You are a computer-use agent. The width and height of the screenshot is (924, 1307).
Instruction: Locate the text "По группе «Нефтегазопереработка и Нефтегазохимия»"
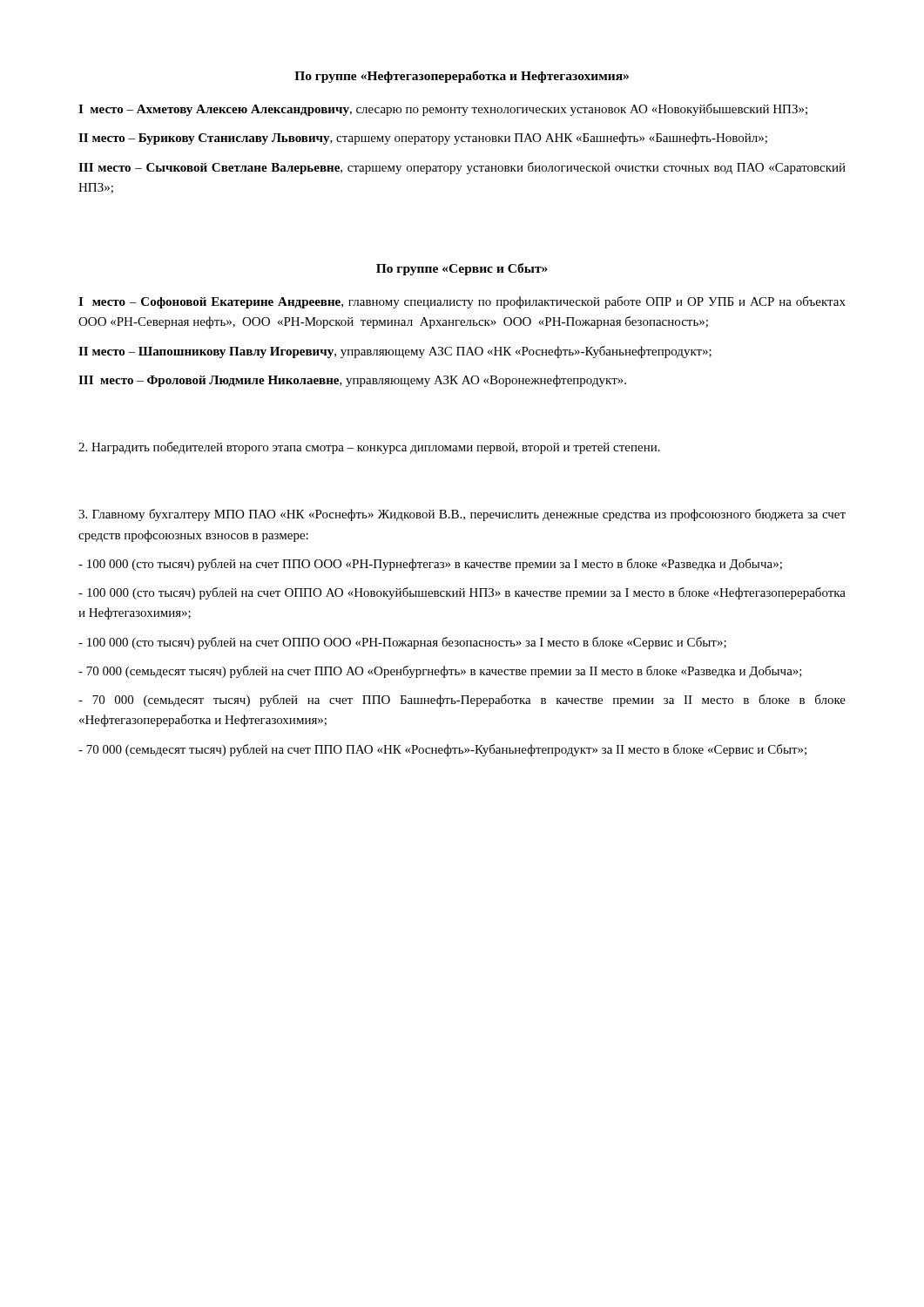pyautogui.click(x=462, y=75)
